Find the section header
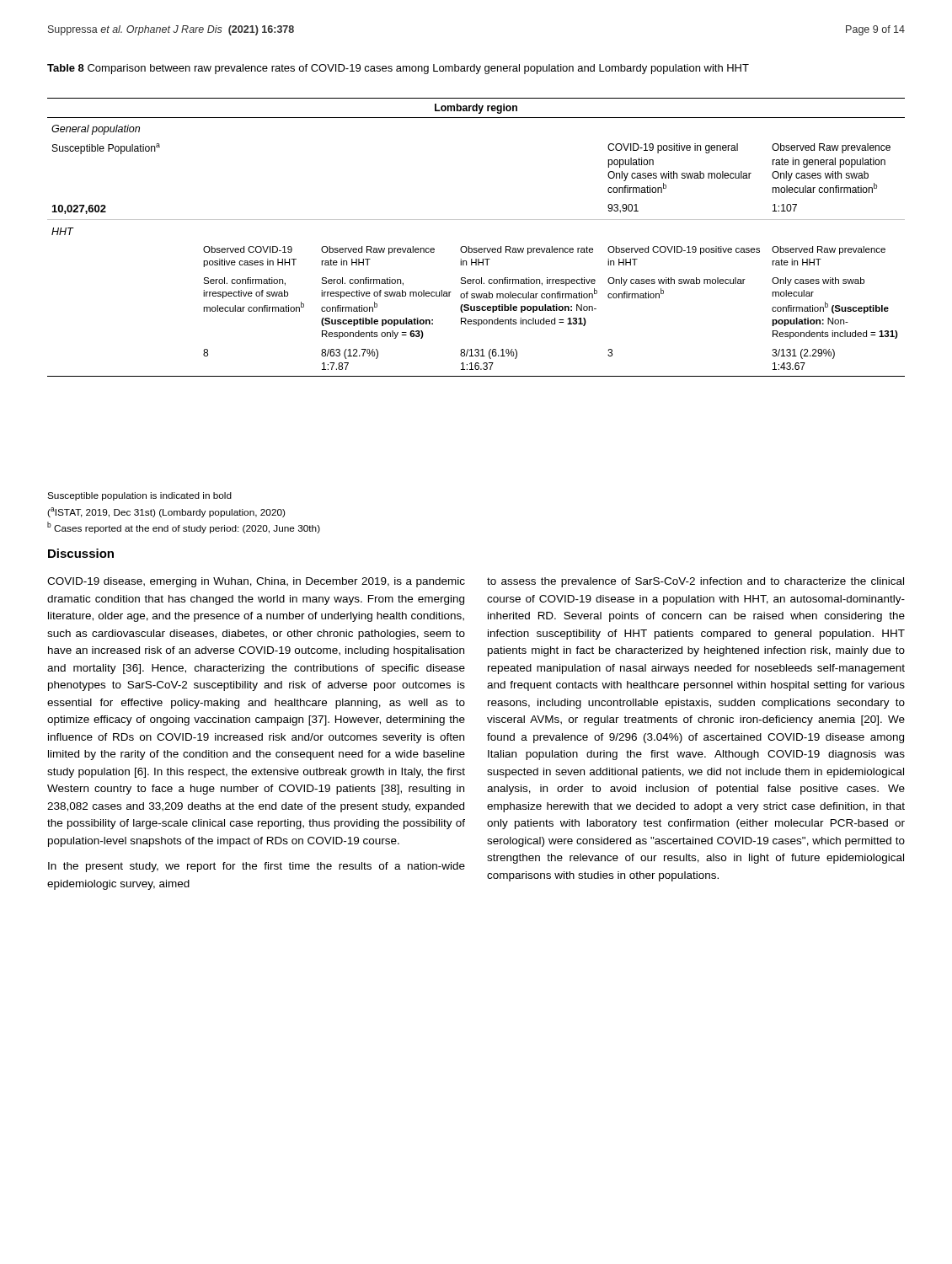952x1264 pixels. click(81, 553)
